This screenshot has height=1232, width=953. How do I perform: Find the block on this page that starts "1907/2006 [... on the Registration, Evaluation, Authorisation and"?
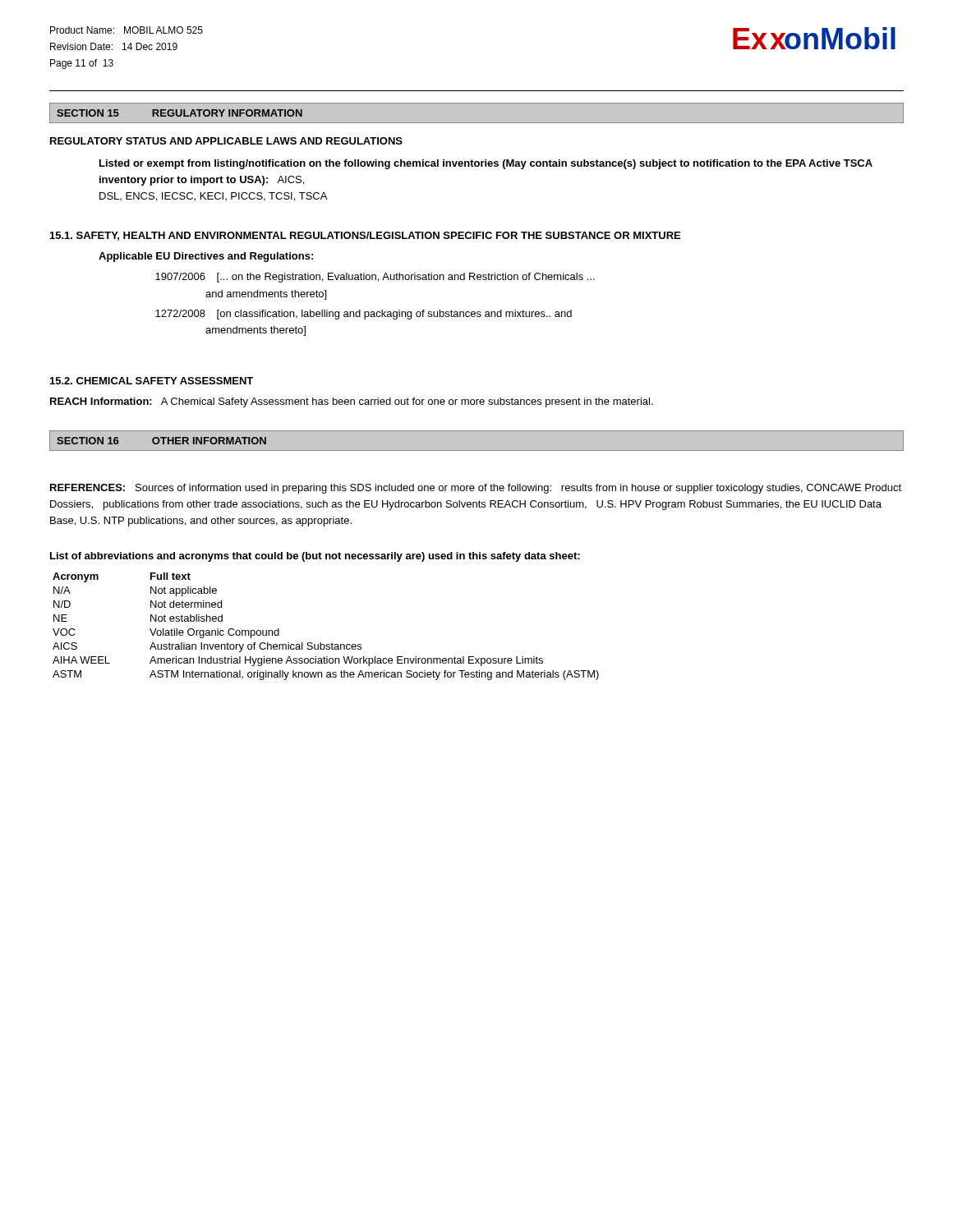click(347, 284)
